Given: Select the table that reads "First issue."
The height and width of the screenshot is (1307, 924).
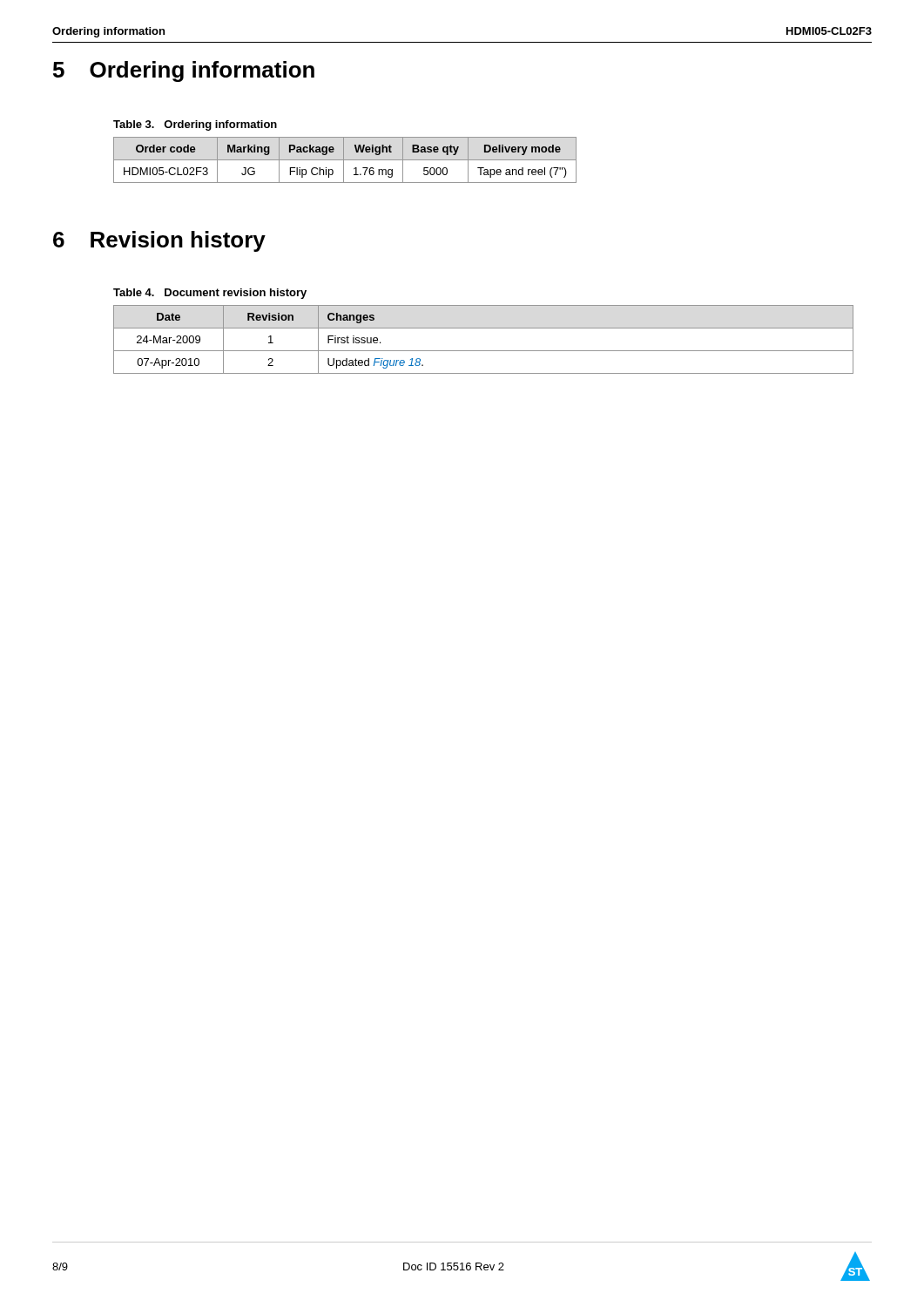Looking at the screenshot, I should (x=483, y=339).
